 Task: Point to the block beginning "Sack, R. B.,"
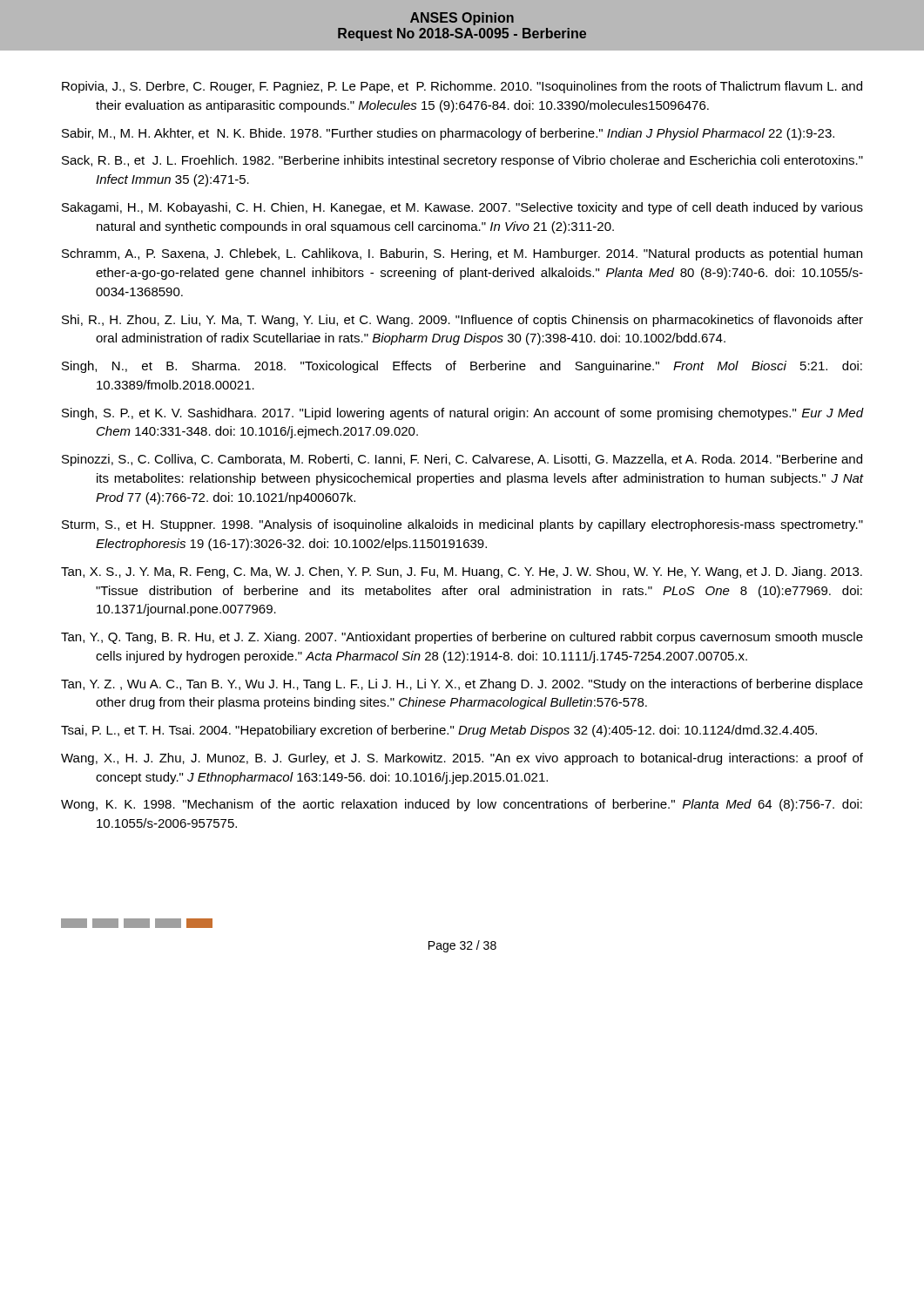pos(462,170)
